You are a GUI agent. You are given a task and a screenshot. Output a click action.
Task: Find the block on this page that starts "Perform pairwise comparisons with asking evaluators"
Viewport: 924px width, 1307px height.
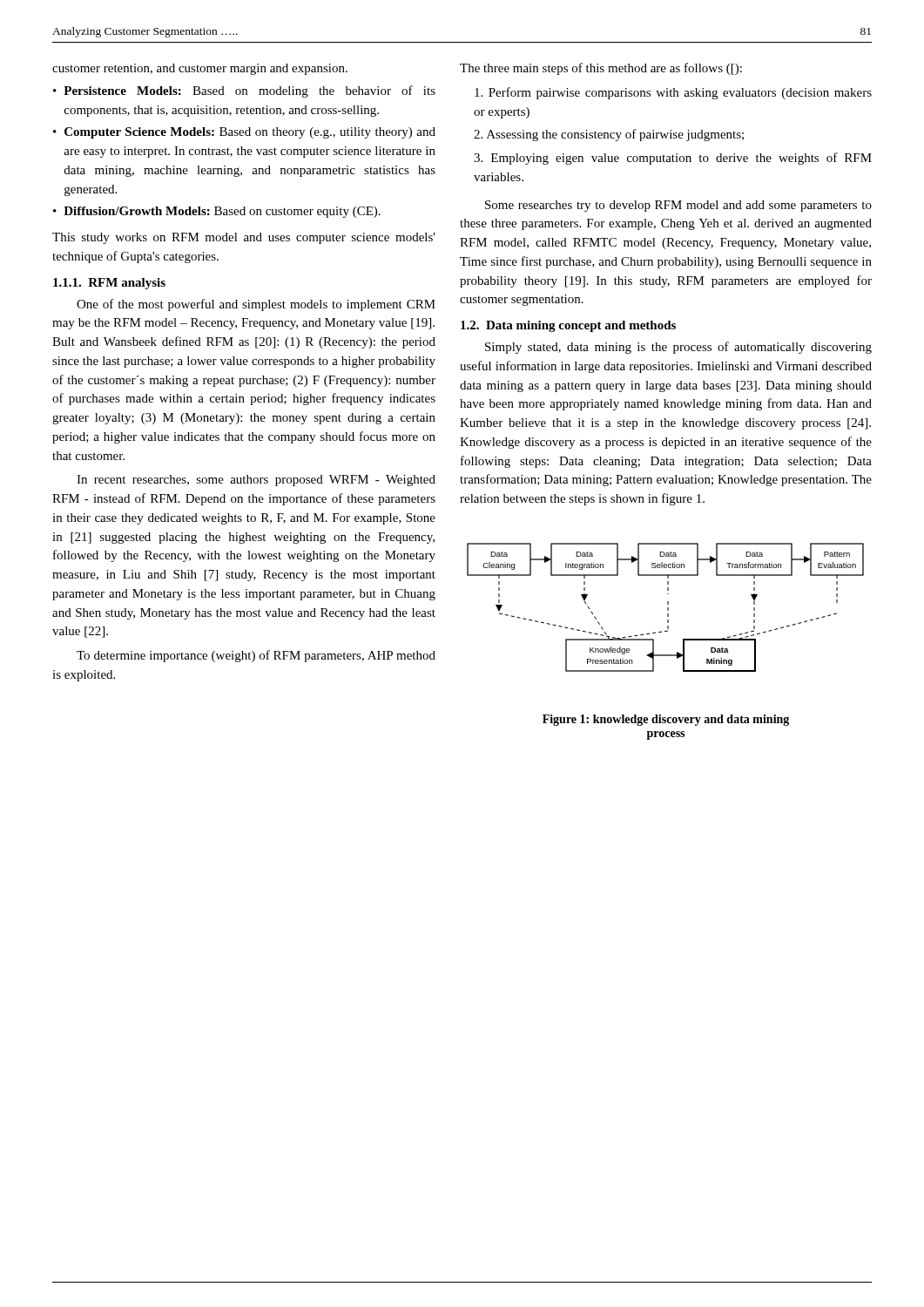click(673, 102)
